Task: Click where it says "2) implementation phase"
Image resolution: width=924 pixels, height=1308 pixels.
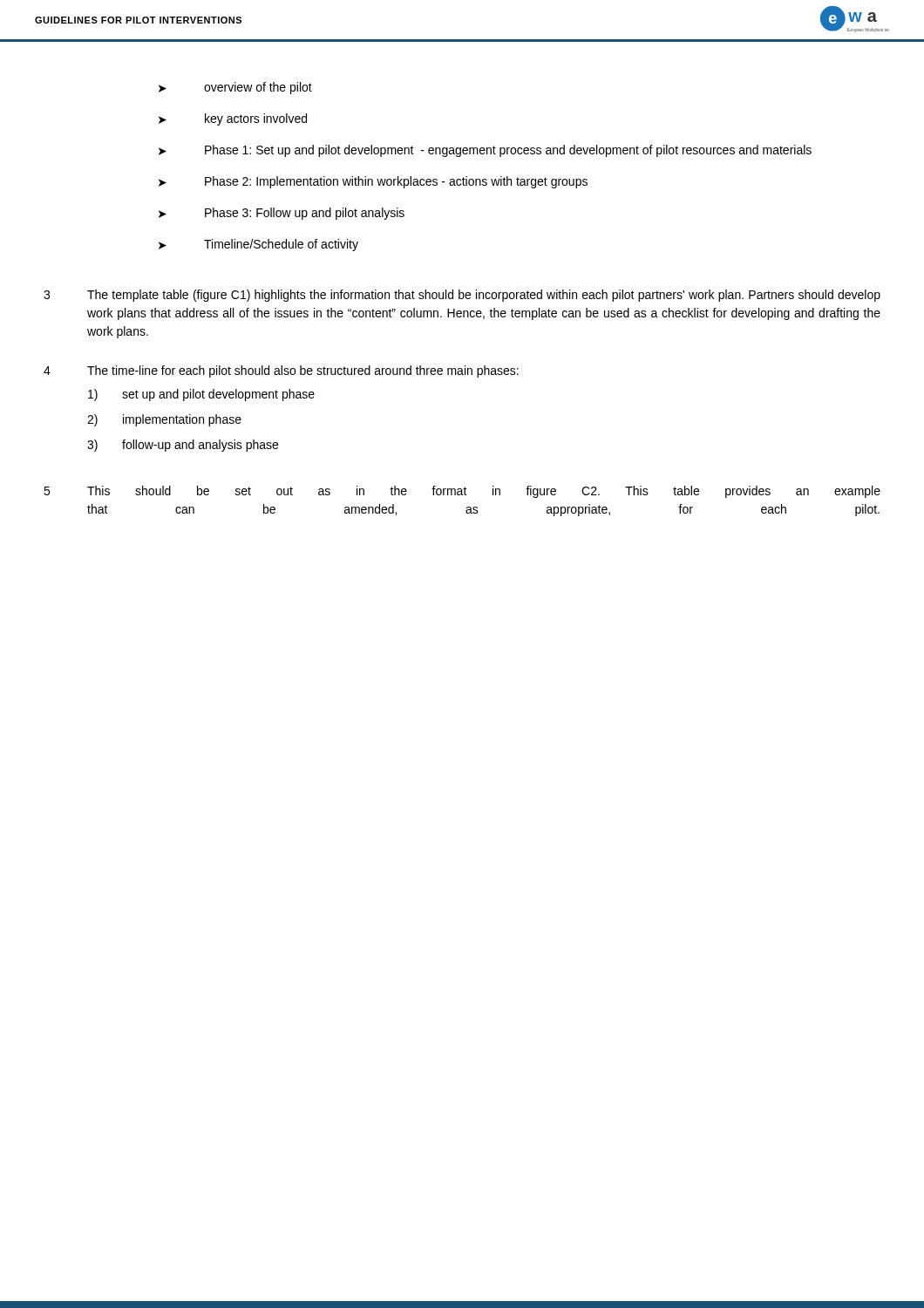Action: coord(164,420)
